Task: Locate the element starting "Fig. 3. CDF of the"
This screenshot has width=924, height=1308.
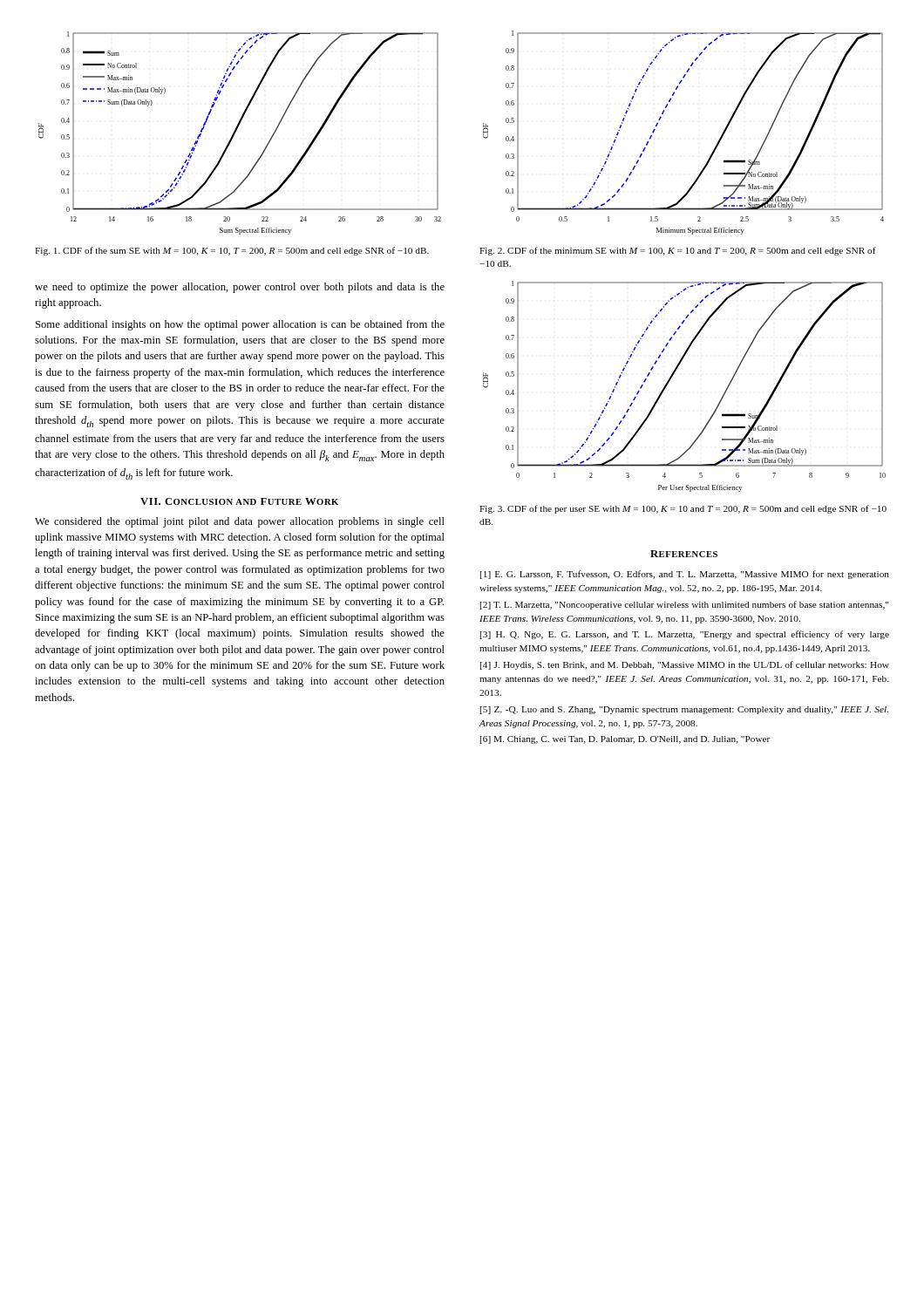Action: click(x=683, y=515)
